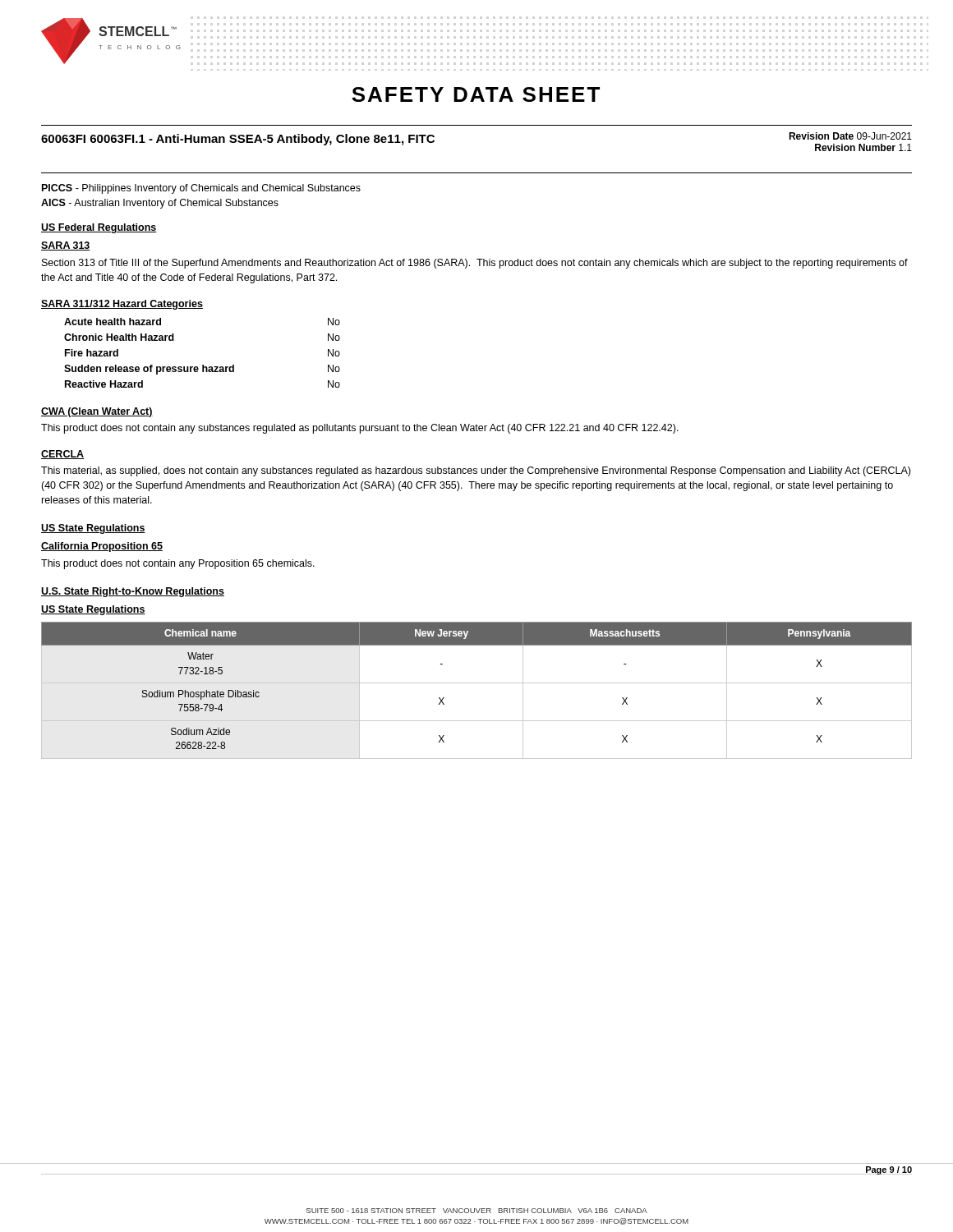Select the section header with the text "CWA (Clean Water Act)"
The image size is (953, 1232).
(x=97, y=411)
